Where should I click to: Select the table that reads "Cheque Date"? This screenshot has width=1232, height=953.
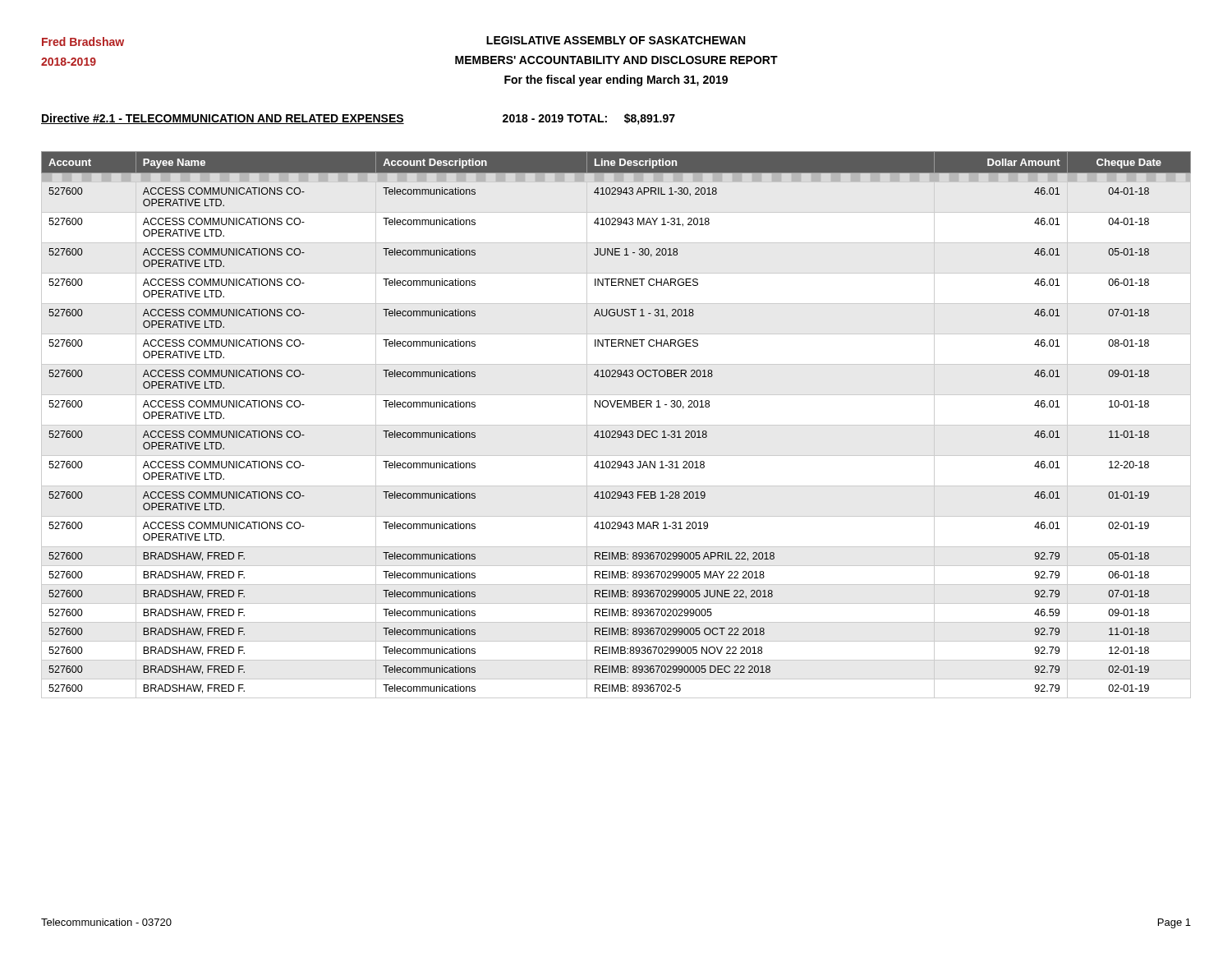click(x=616, y=419)
